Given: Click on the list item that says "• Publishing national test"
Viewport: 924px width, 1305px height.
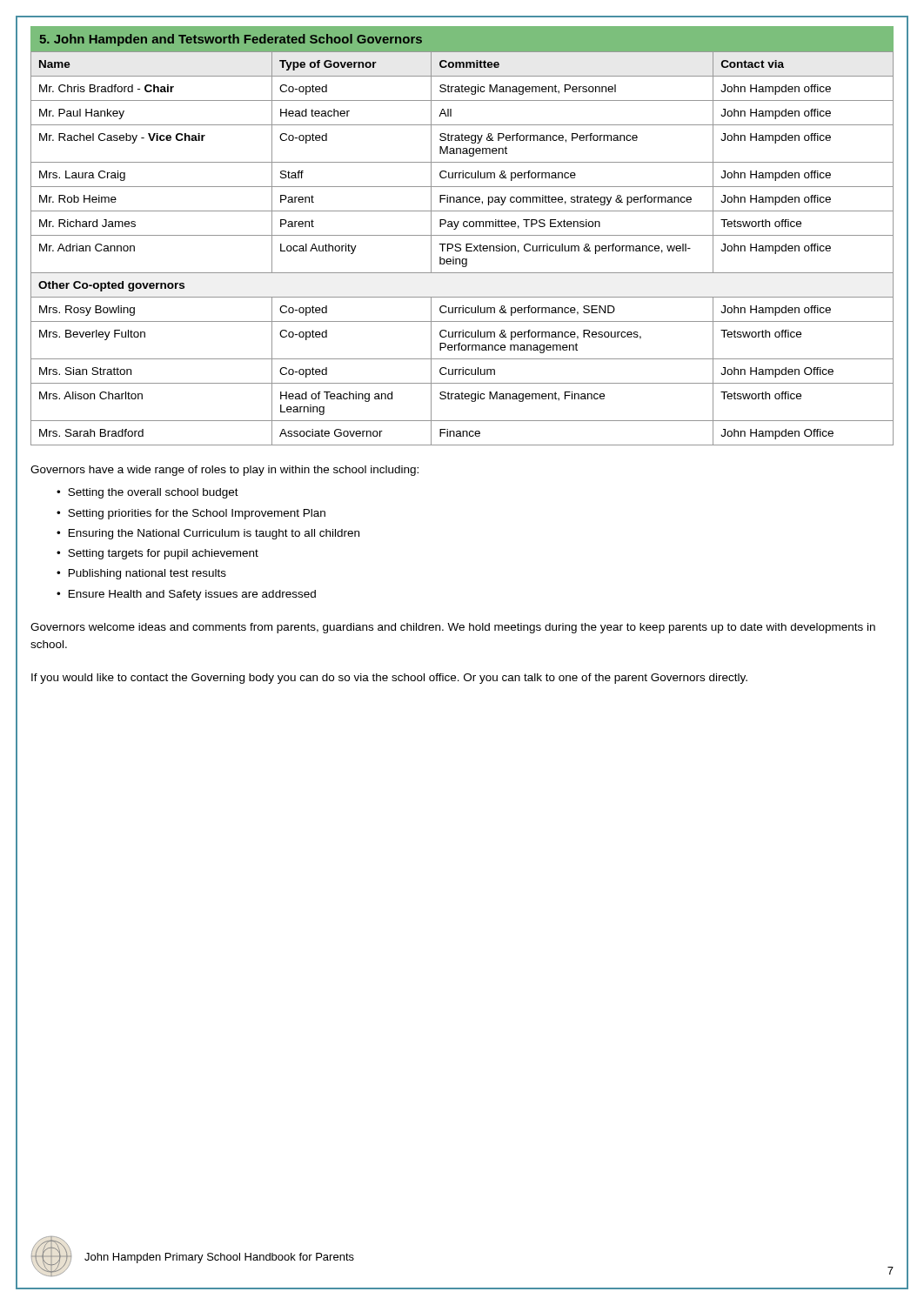Looking at the screenshot, I should (141, 574).
